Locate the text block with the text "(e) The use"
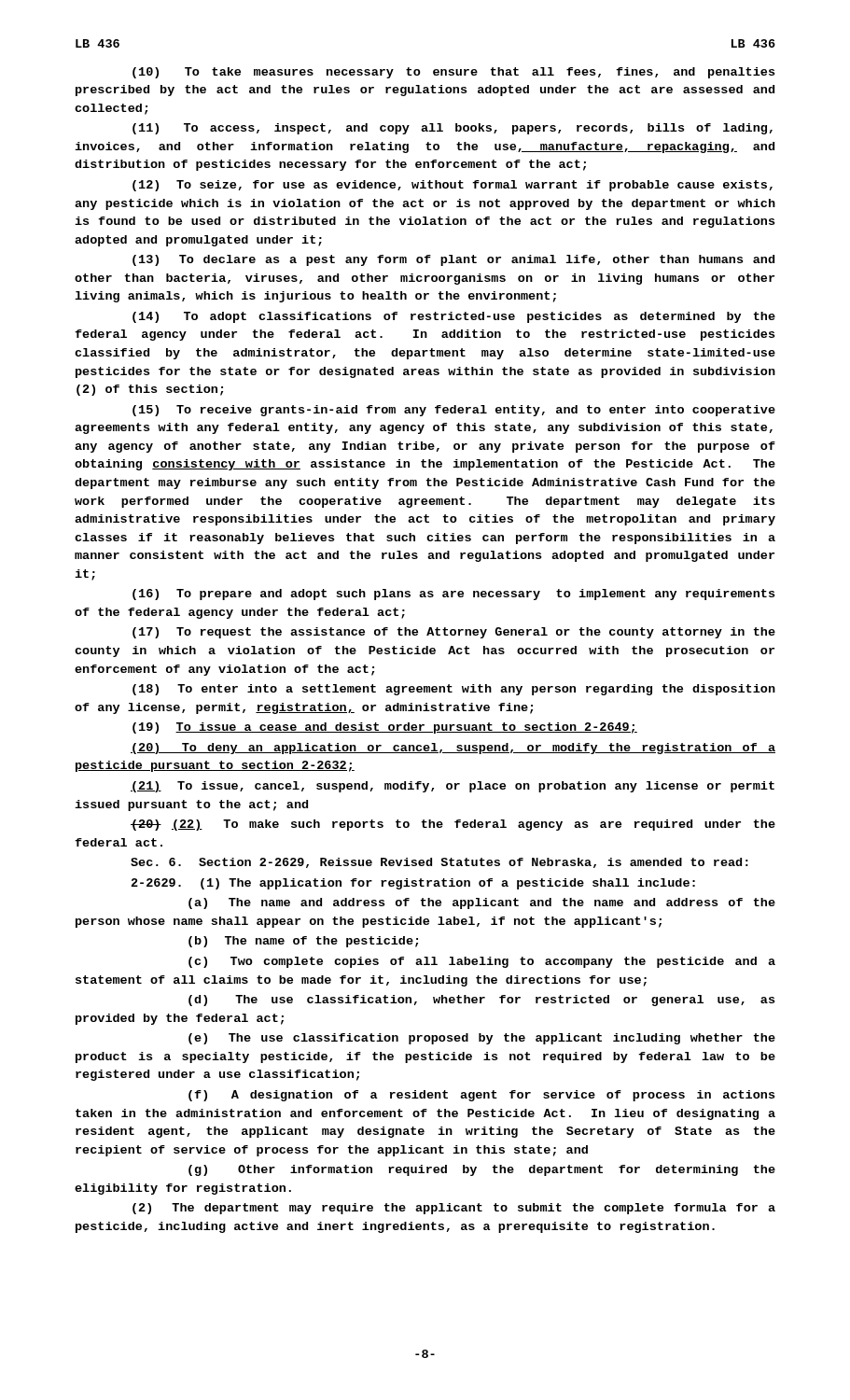Viewport: 850px width, 1400px height. pyautogui.click(x=425, y=1057)
